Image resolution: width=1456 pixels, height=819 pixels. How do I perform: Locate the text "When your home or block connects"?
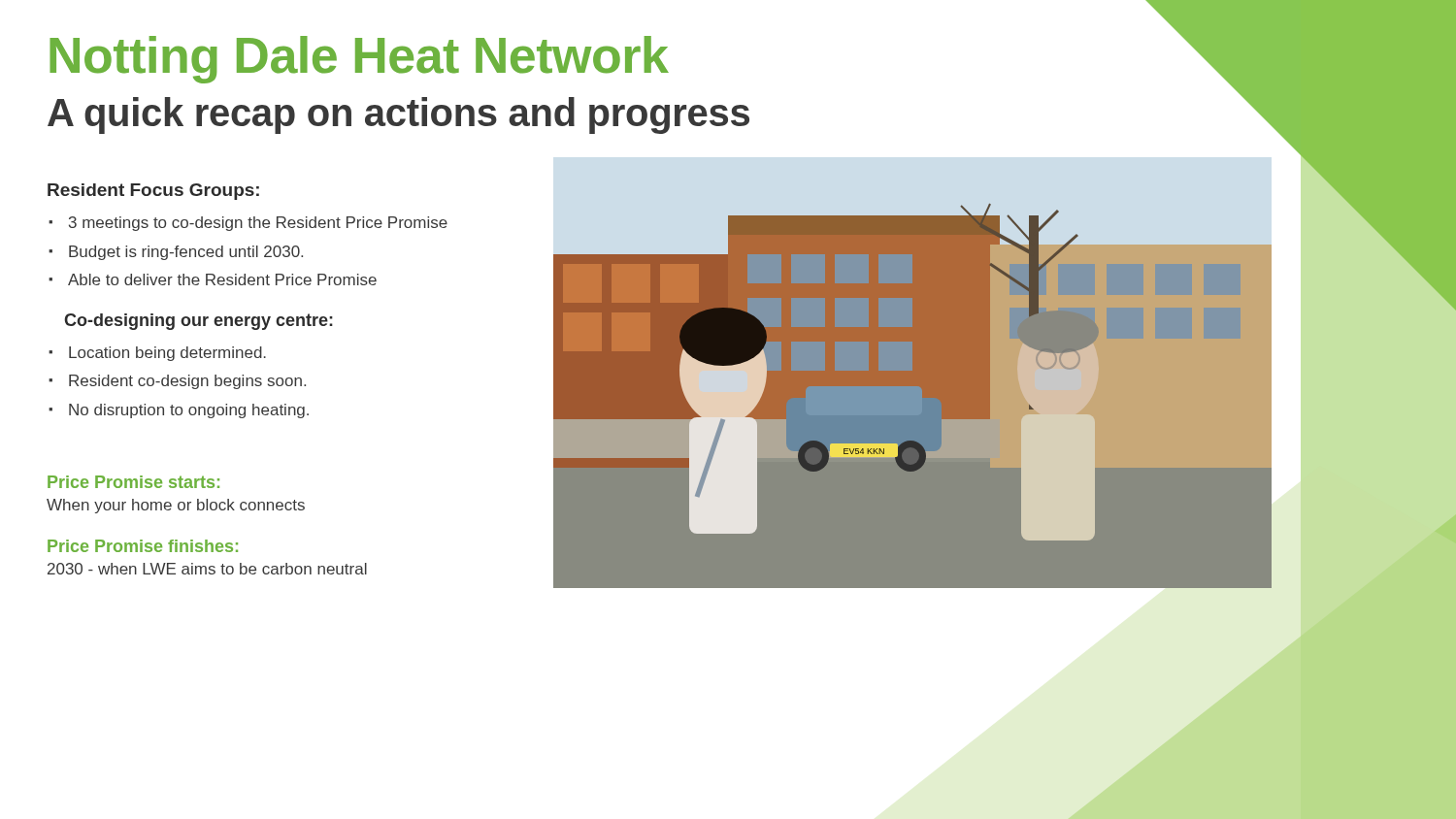point(176,505)
